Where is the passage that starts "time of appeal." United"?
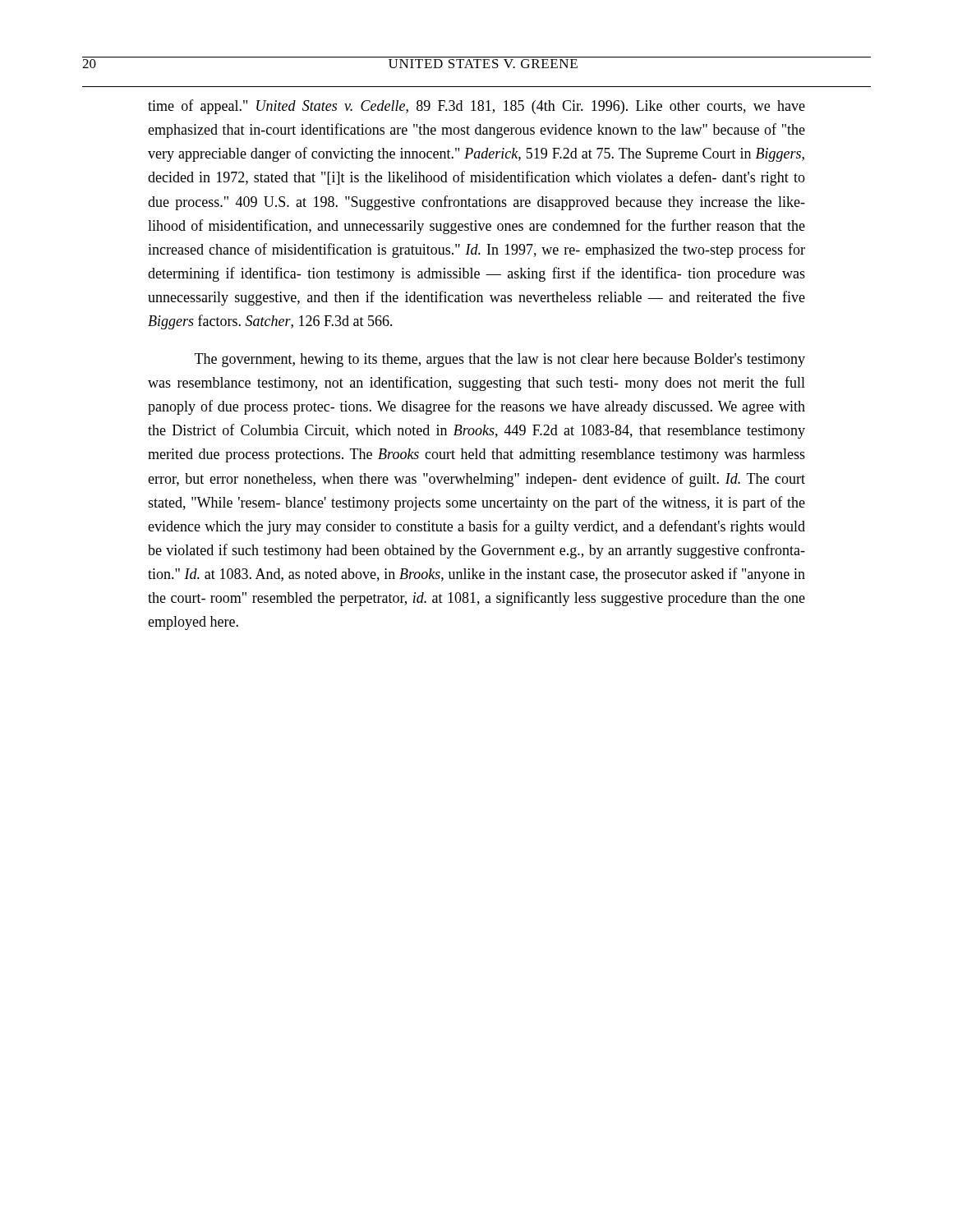This screenshot has width=953, height=1232. pyautogui.click(x=476, y=214)
